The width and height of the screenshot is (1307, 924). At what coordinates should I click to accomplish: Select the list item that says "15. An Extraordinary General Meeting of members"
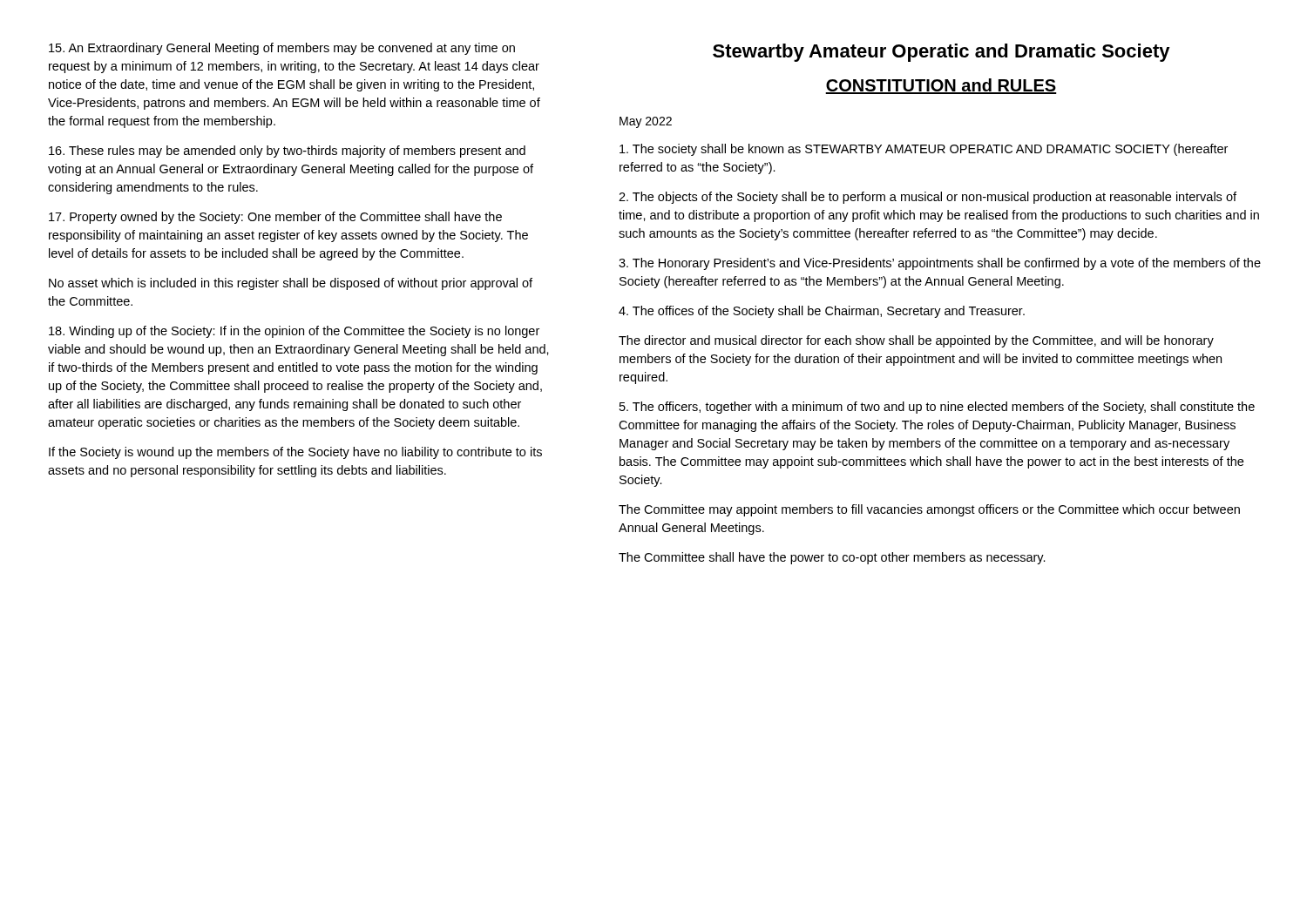click(294, 84)
